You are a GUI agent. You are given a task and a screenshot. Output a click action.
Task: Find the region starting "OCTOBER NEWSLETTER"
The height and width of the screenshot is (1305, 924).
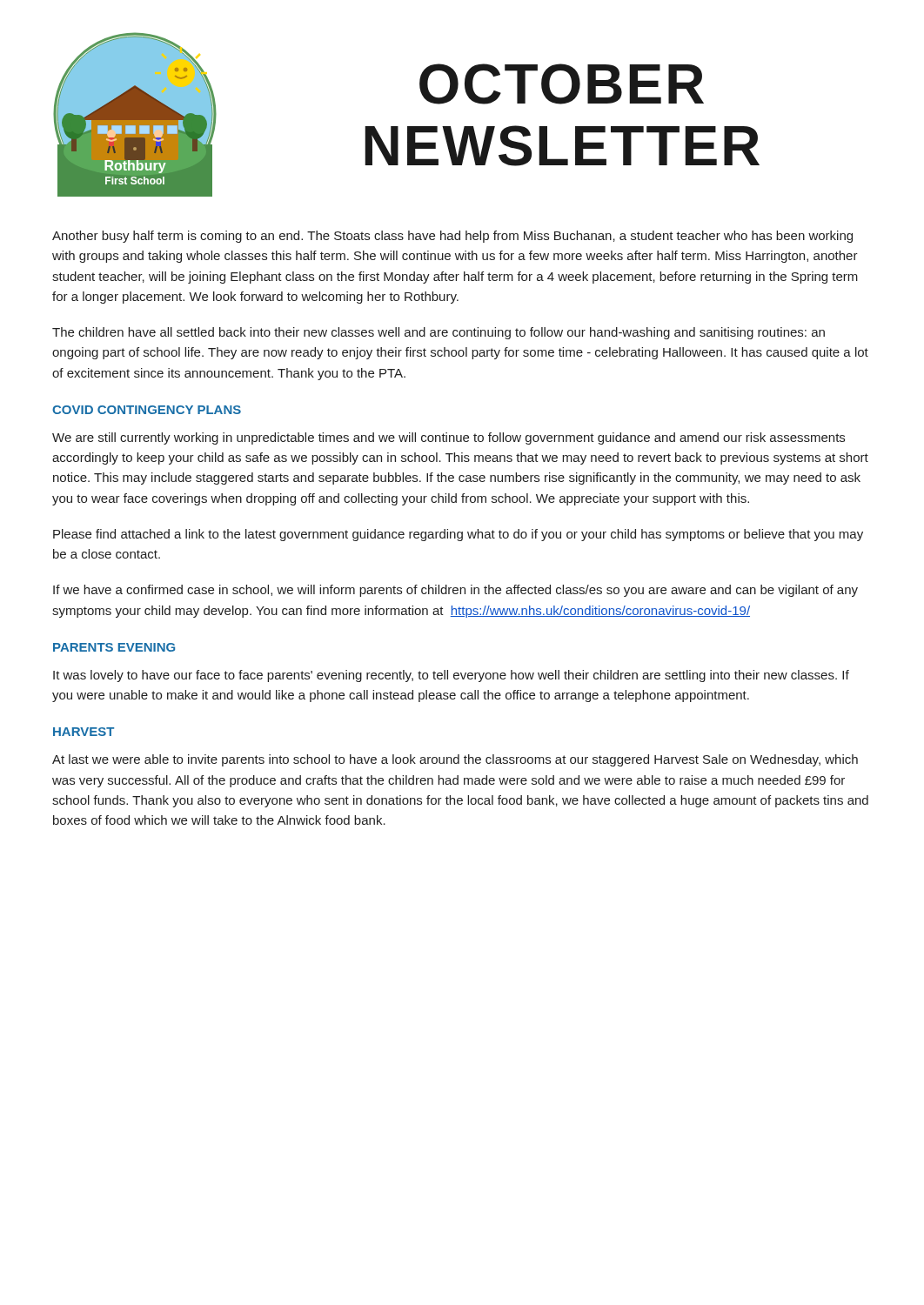[x=562, y=115]
